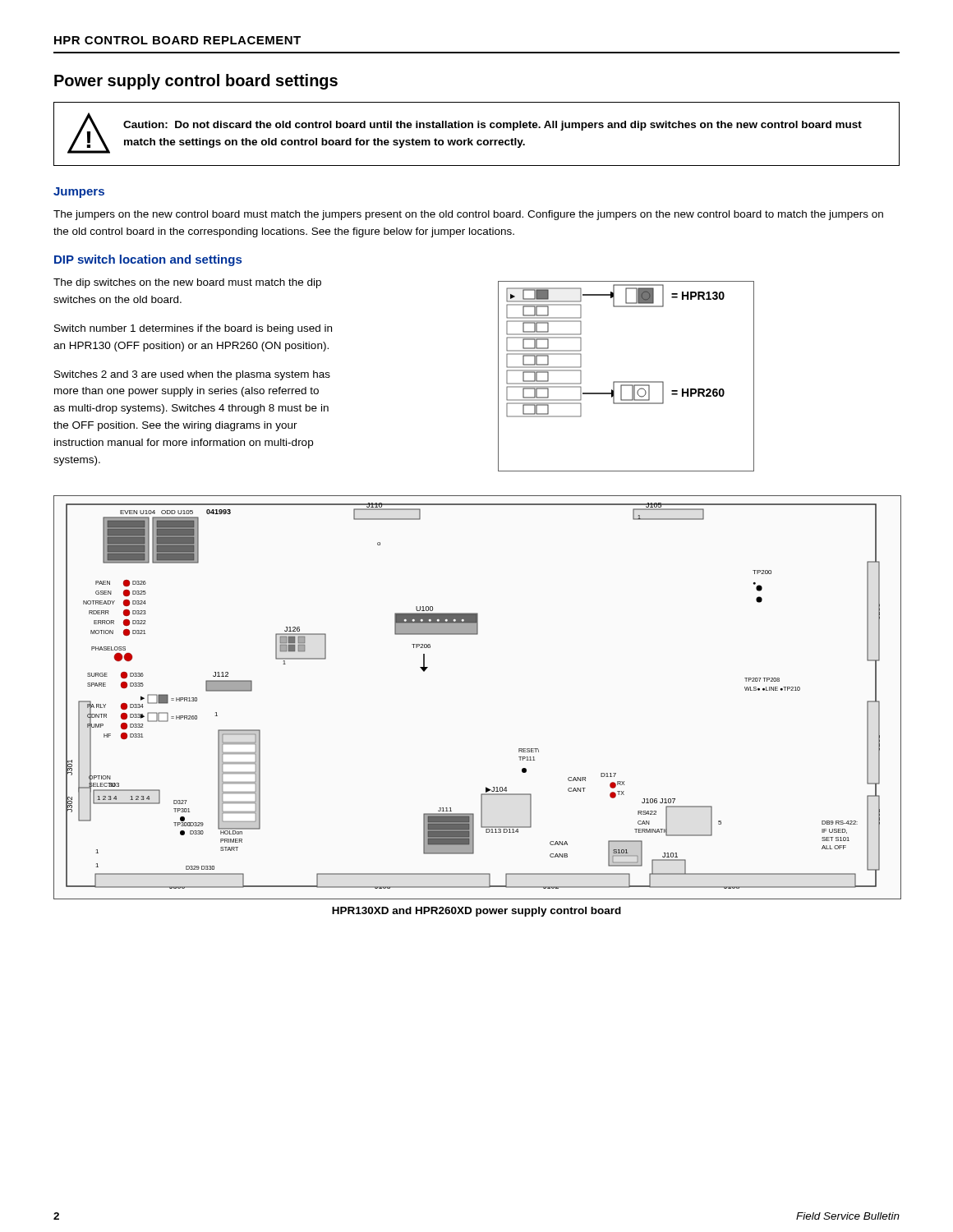Find the block on this page that starts "Switch number 1 determines if the board is"
This screenshot has width=953, height=1232.
[193, 336]
